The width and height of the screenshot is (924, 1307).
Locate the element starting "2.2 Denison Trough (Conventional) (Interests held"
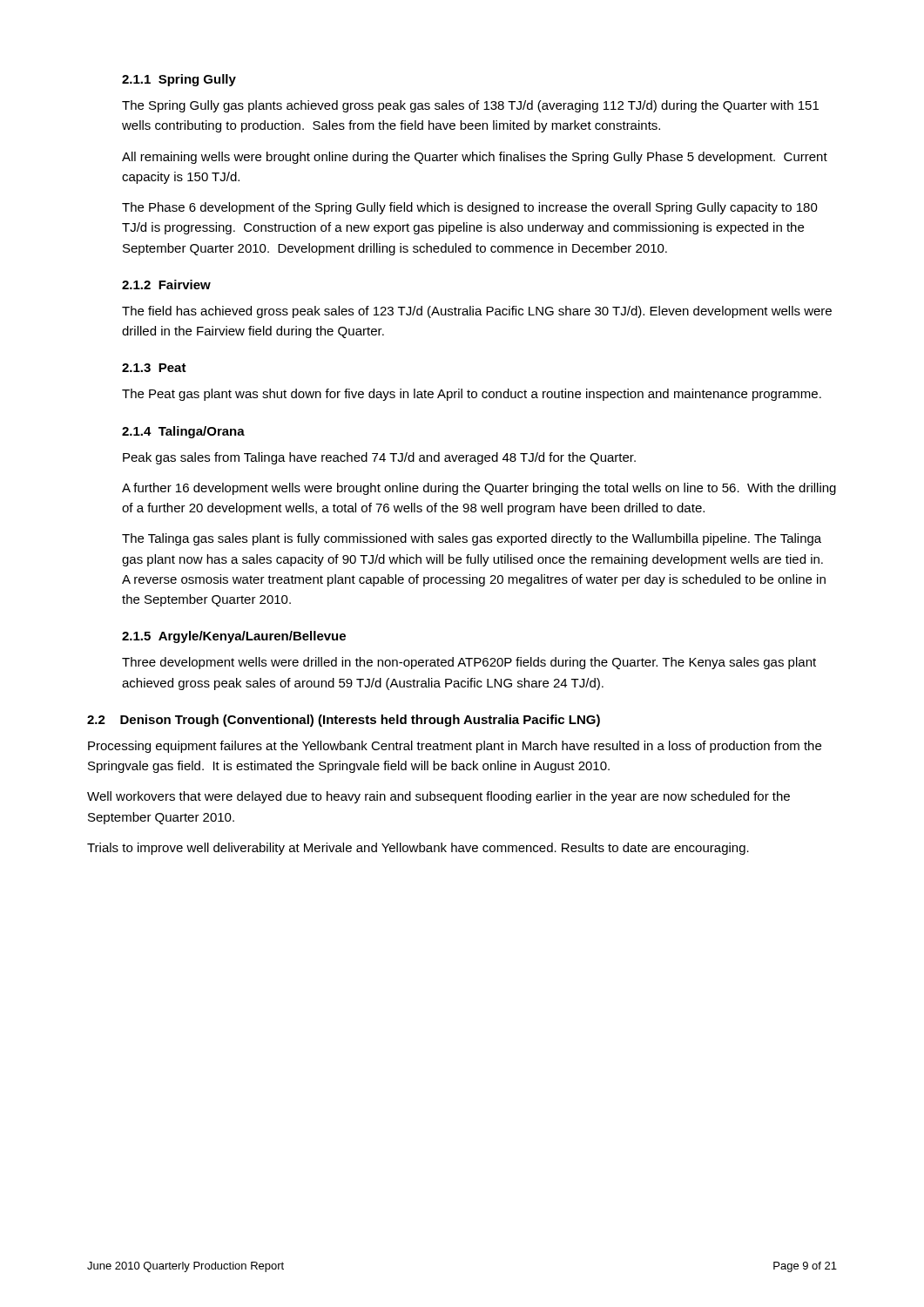[344, 719]
